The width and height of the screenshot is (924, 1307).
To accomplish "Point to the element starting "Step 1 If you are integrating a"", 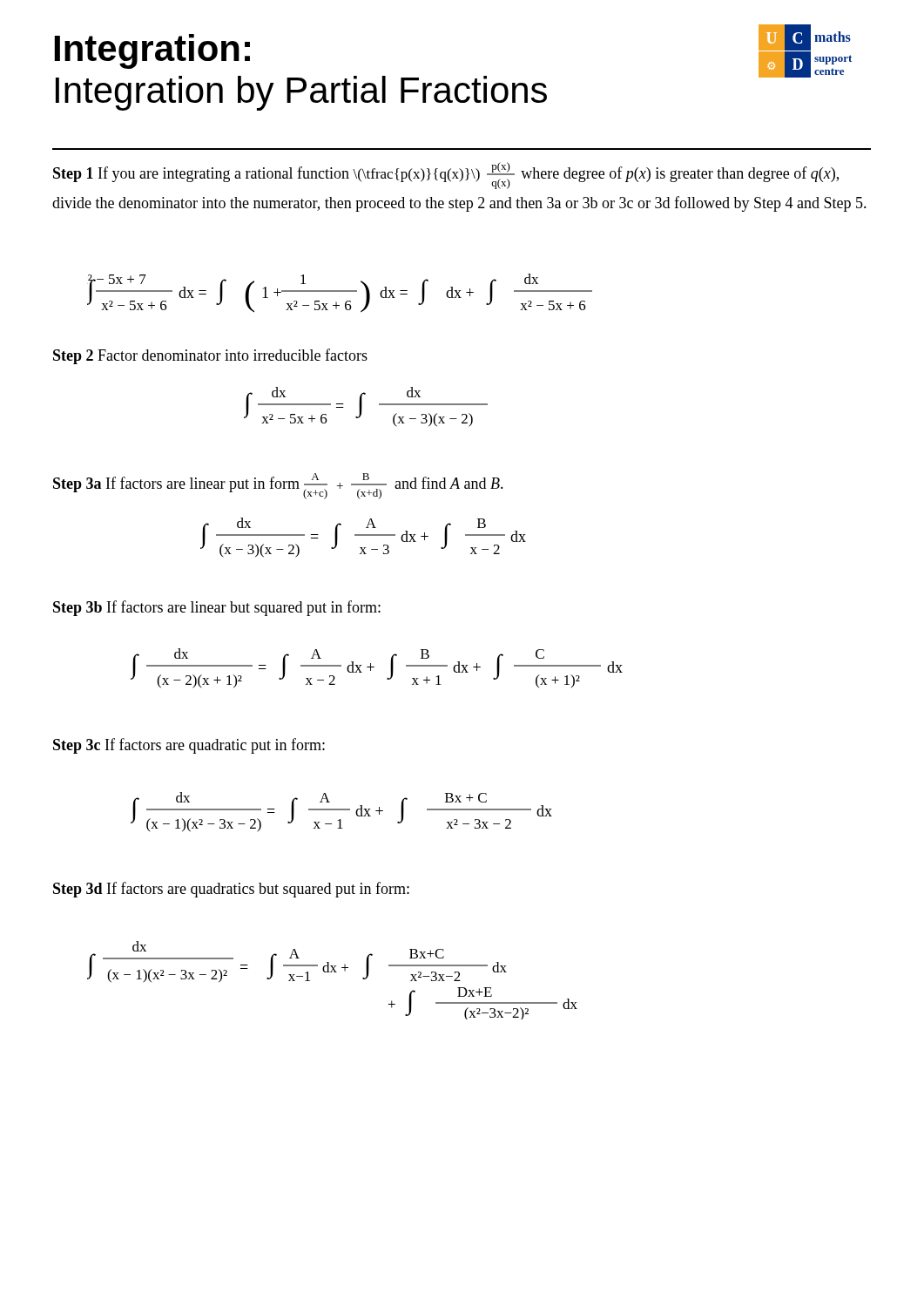I will (460, 185).
